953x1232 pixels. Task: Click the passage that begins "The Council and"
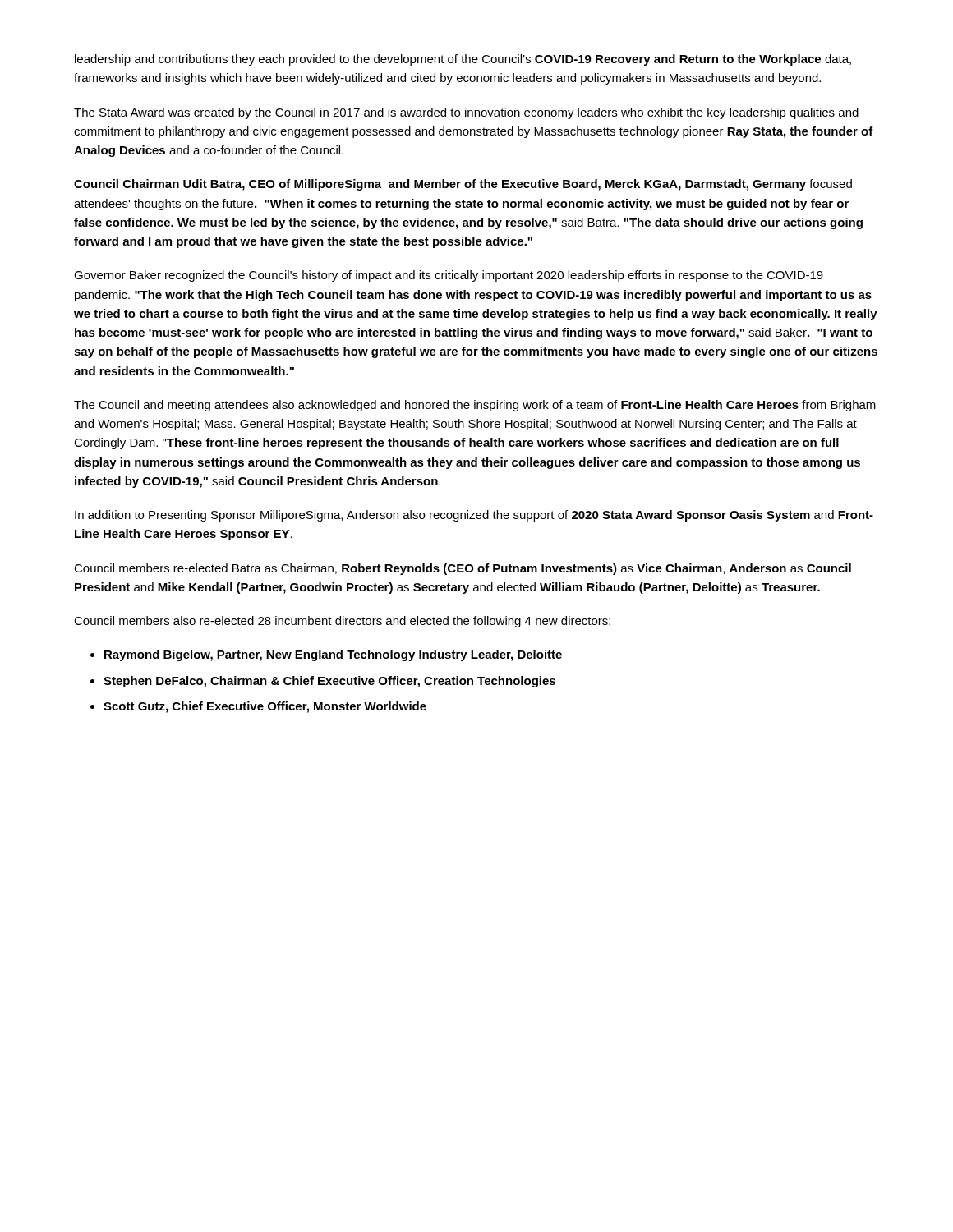pos(475,442)
